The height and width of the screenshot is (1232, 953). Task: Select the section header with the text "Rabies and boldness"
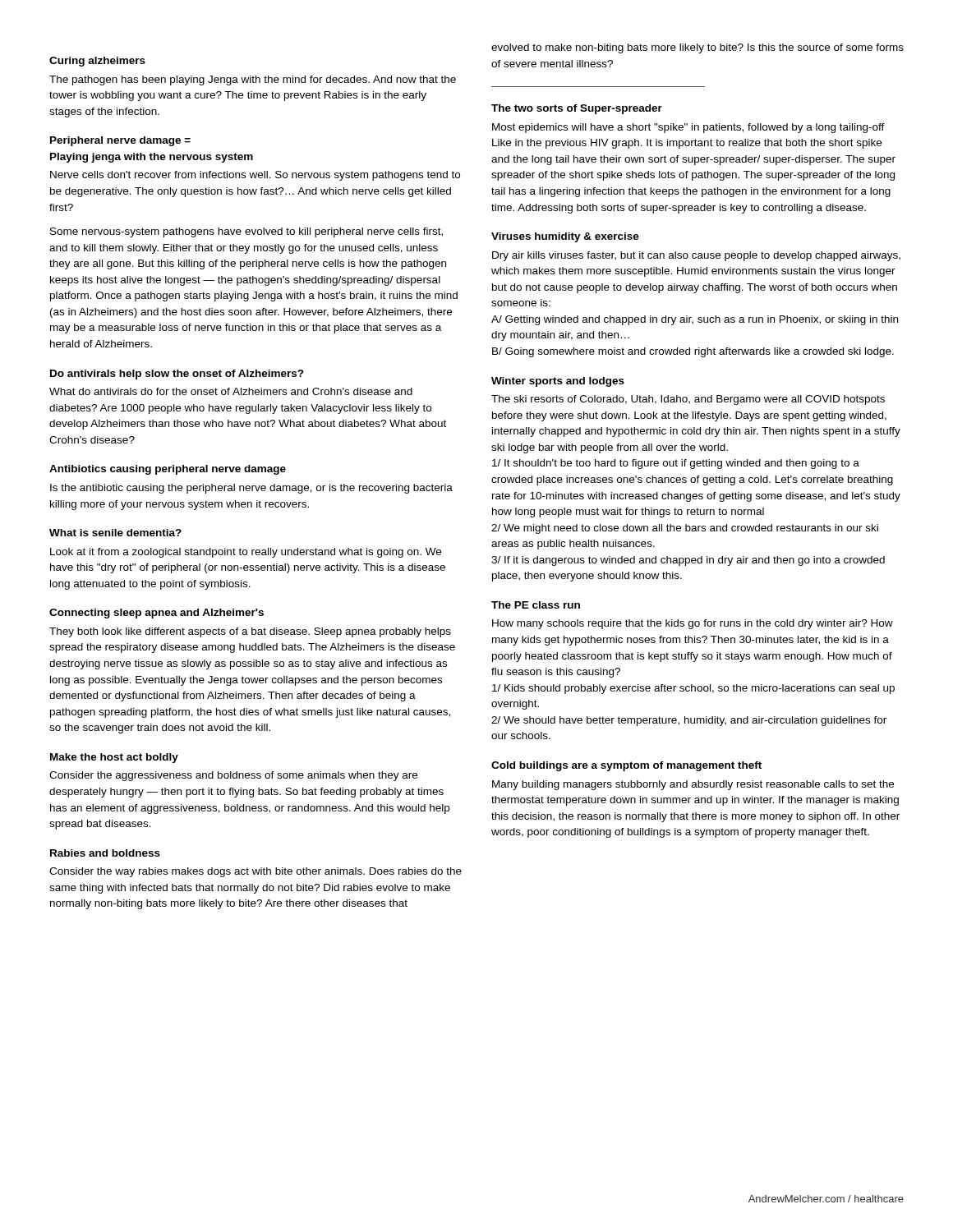(105, 853)
